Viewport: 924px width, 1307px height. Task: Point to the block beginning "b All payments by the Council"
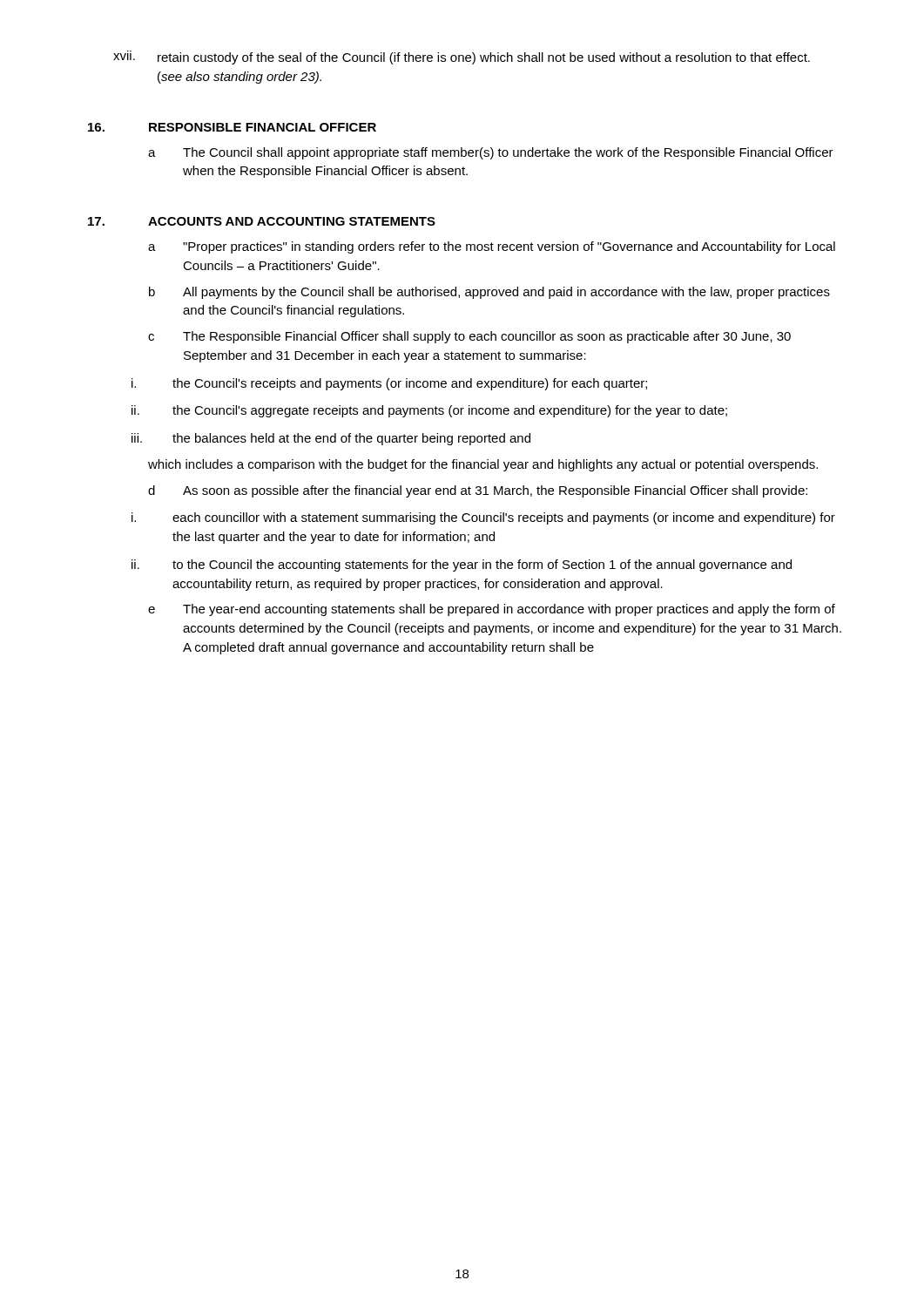[x=466, y=301]
